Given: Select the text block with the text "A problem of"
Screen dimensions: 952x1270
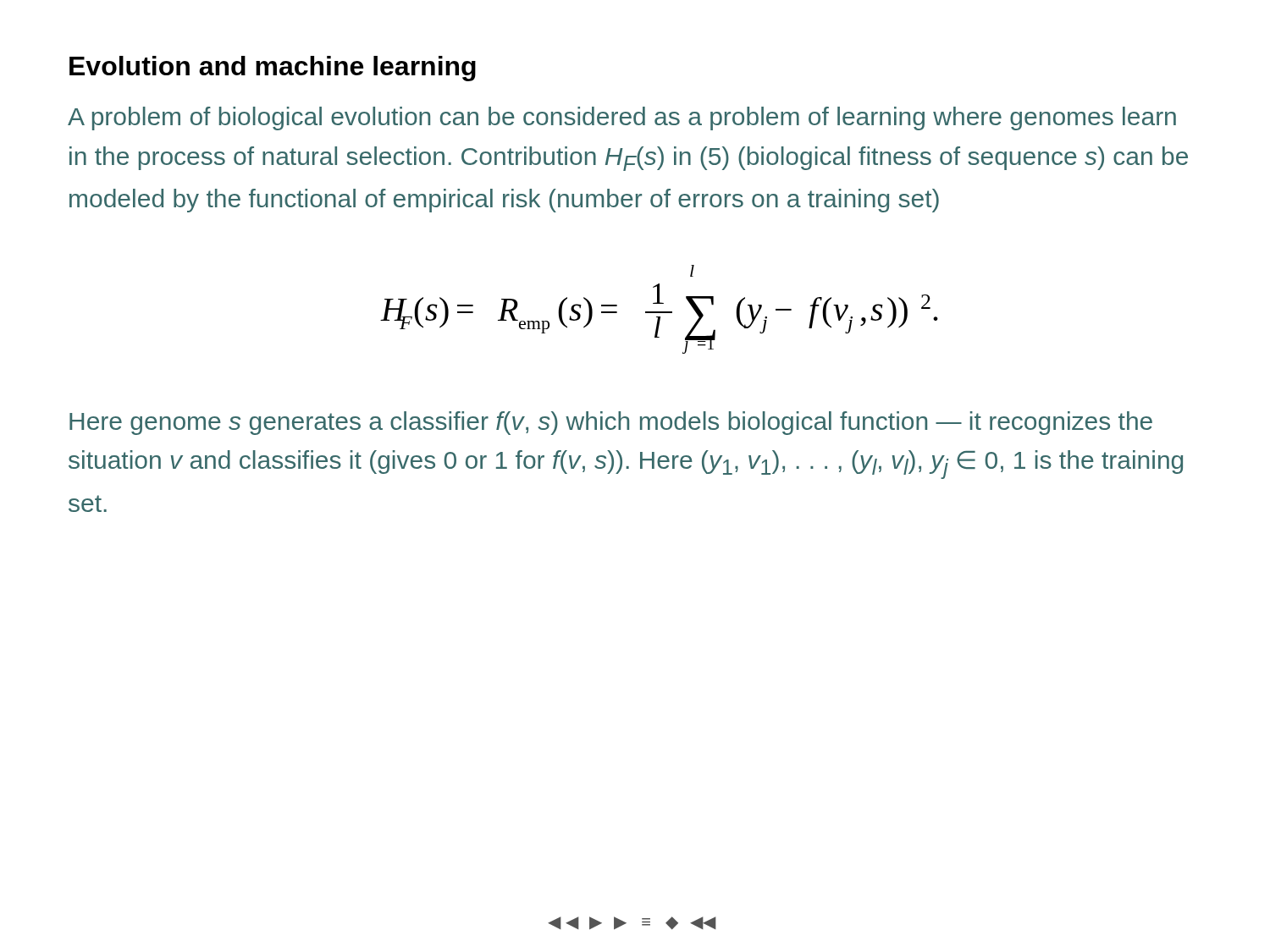Looking at the screenshot, I should pyautogui.click(x=628, y=158).
